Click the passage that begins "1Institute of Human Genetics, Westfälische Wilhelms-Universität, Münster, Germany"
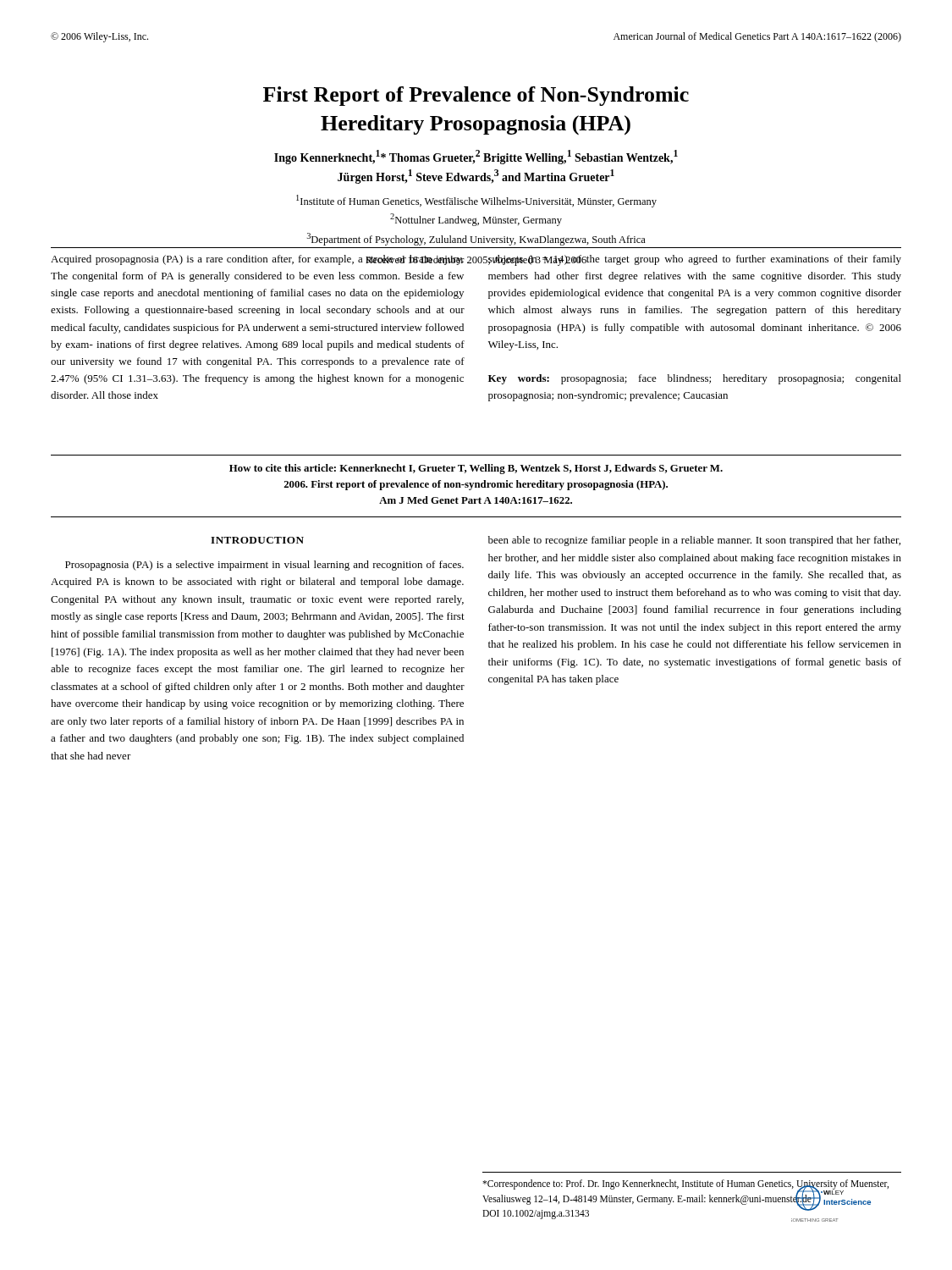 pos(476,219)
